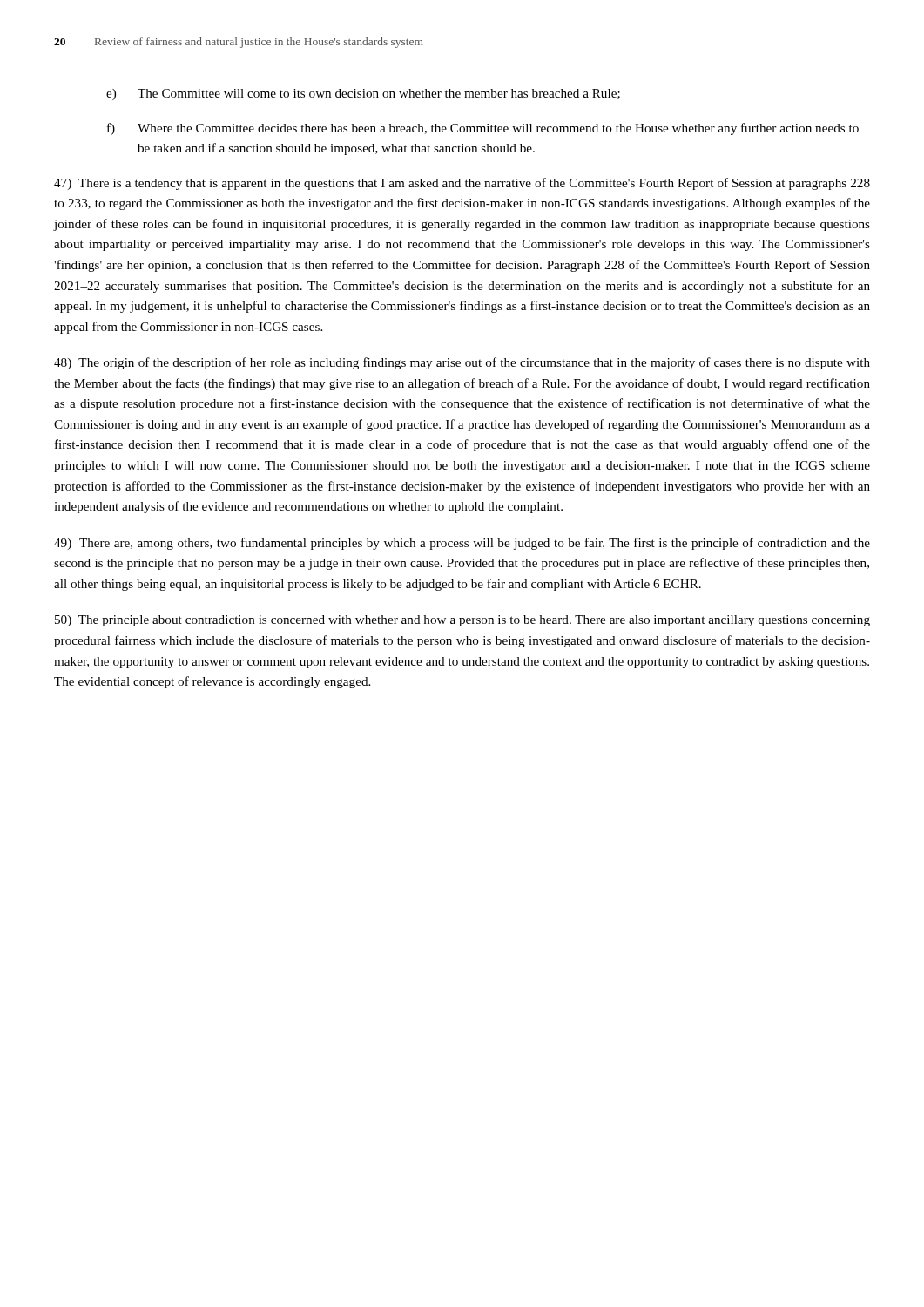Locate the element starting "47) There is a tendency that is"

click(x=462, y=254)
